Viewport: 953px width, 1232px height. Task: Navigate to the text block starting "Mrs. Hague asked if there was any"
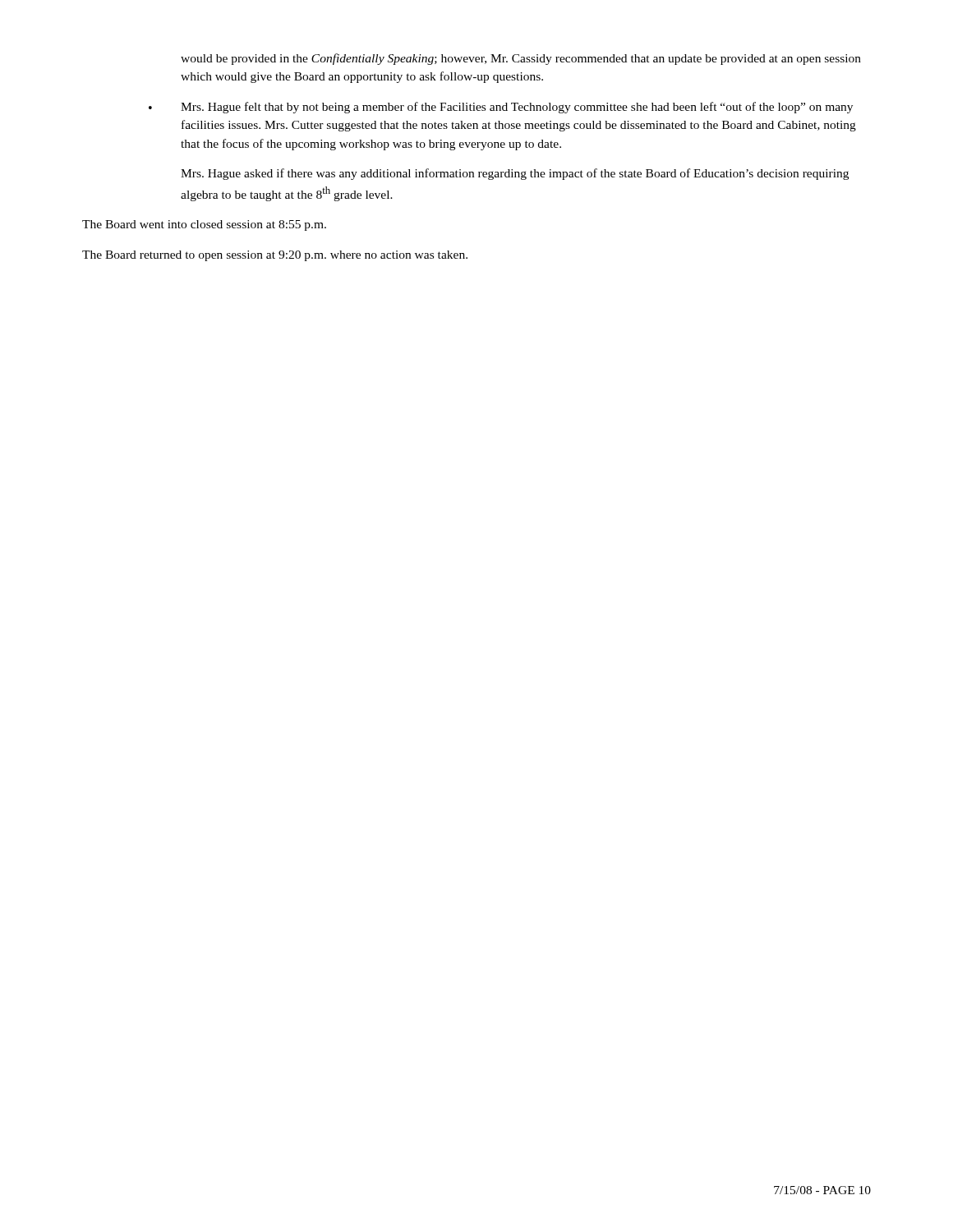tap(515, 184)
